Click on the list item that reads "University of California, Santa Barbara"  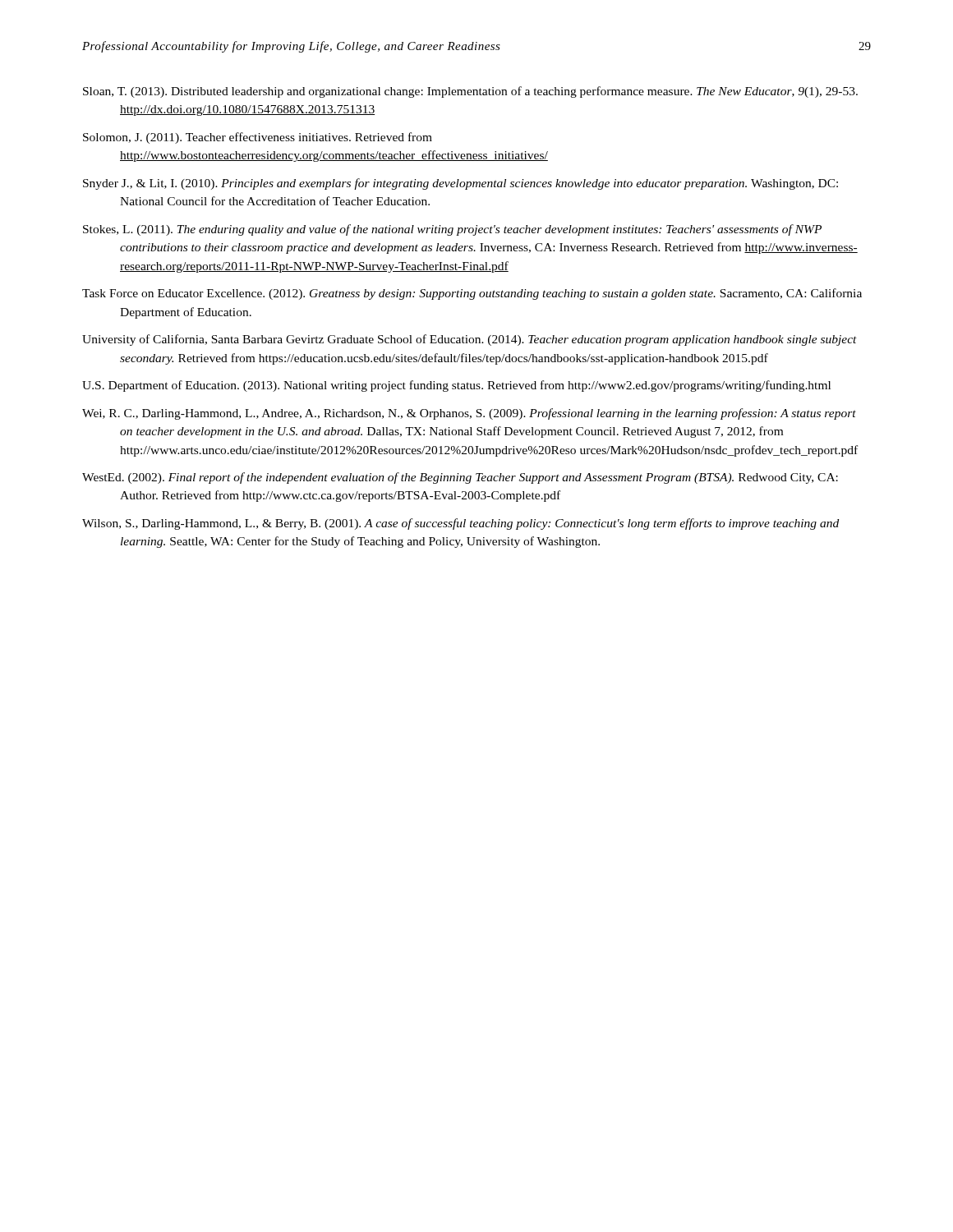coord(469,348)
